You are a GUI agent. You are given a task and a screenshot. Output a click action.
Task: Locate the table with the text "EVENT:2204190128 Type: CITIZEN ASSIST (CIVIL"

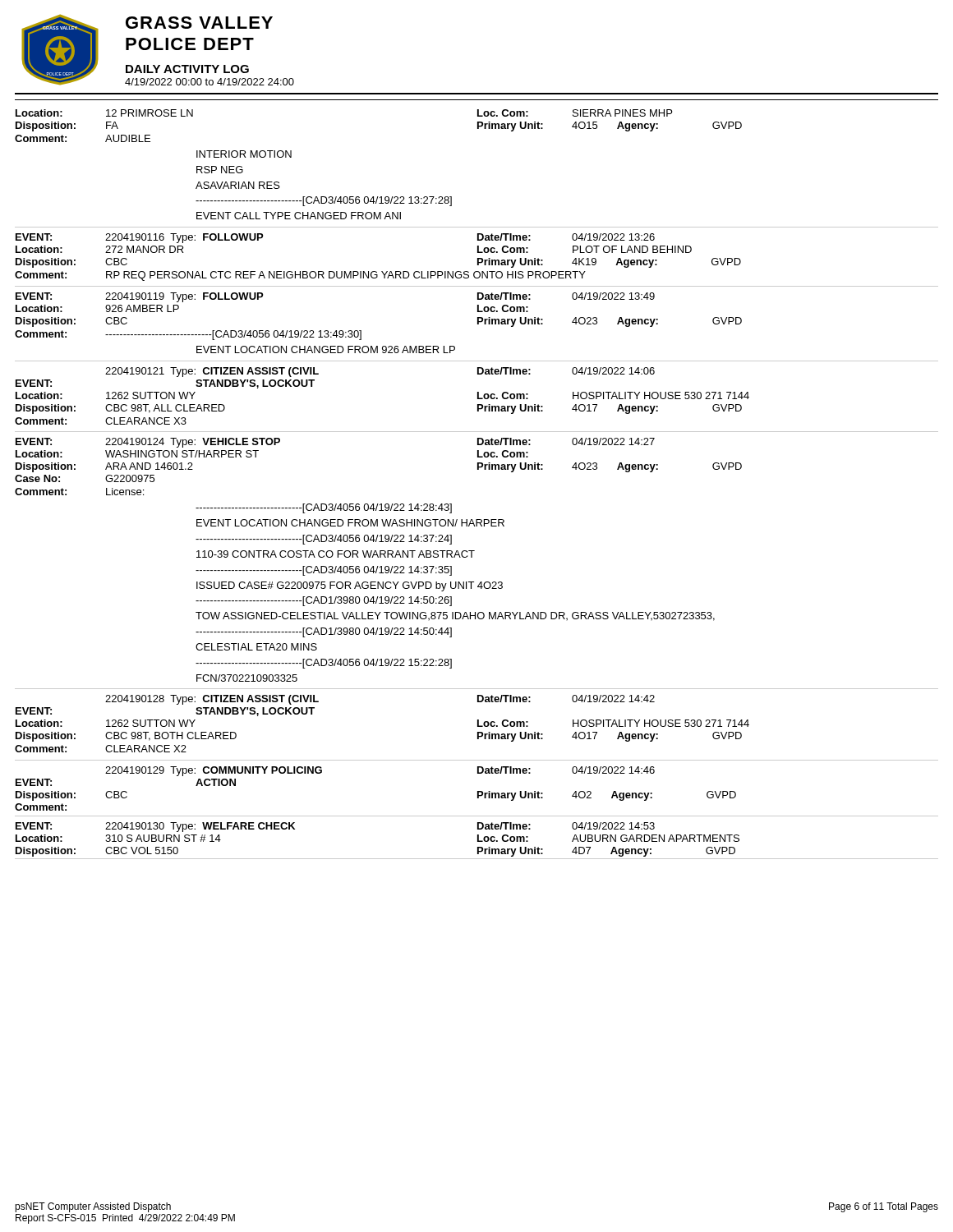point(476,725)
